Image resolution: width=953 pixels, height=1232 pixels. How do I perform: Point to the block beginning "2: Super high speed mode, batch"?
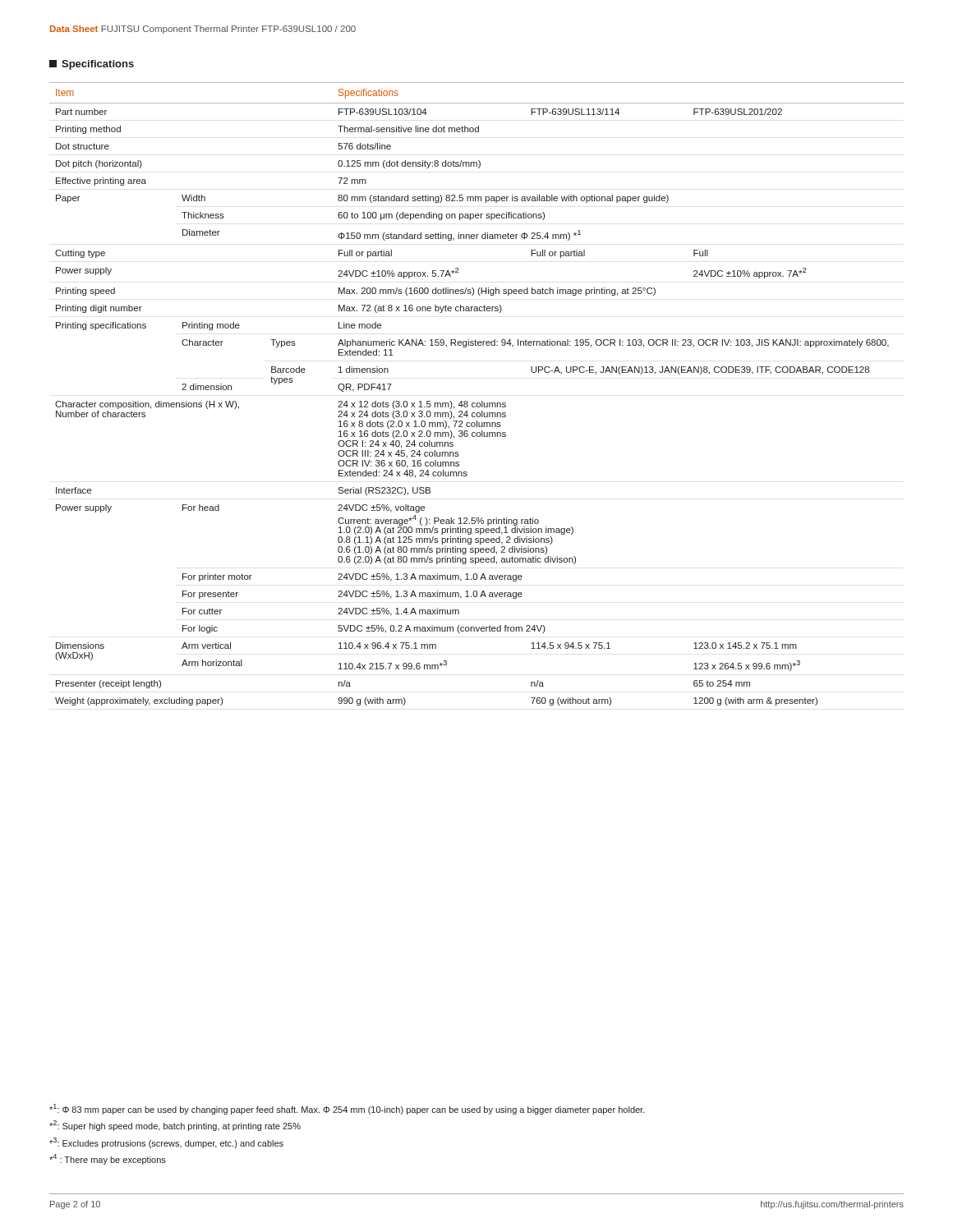pos(175,1125)
